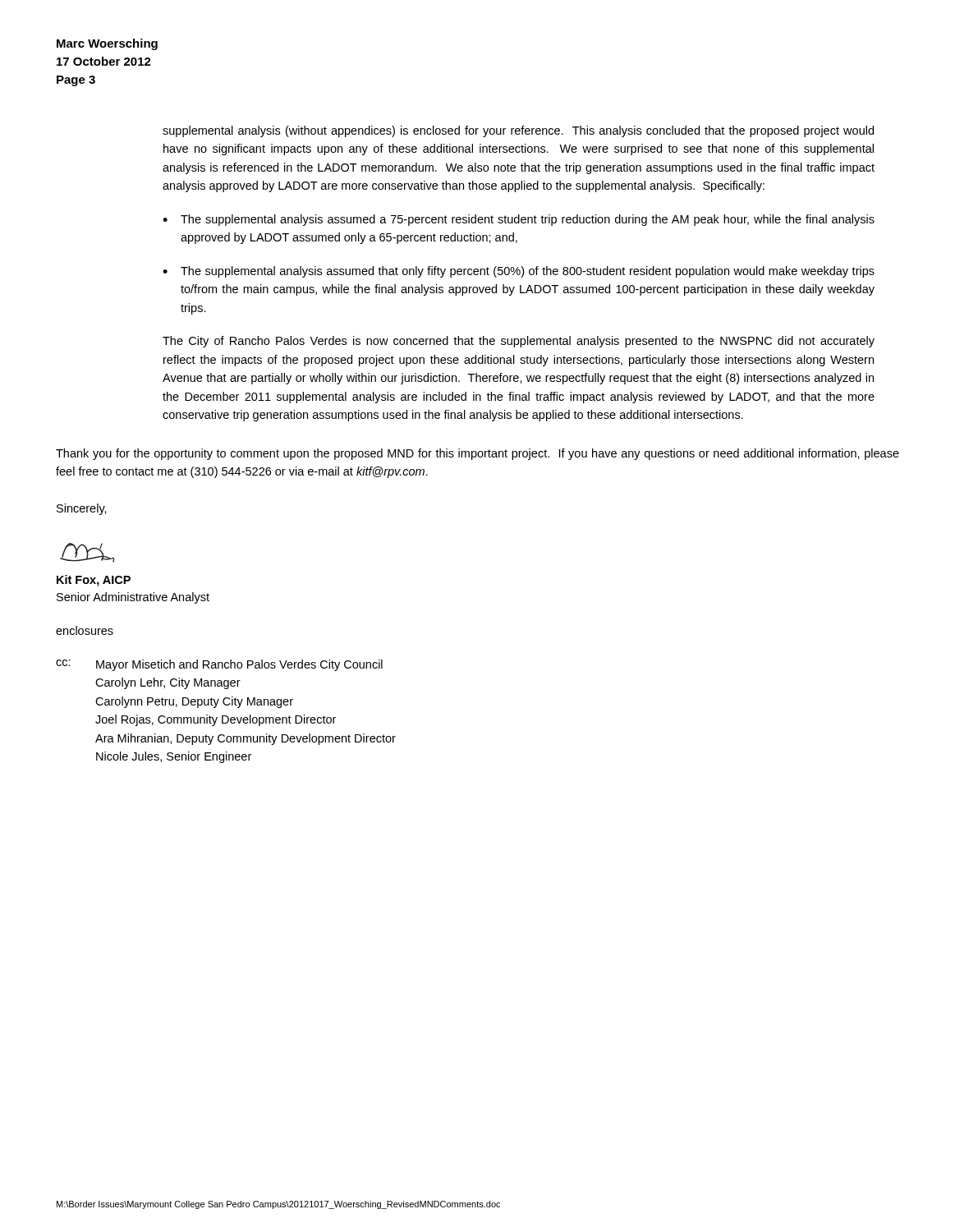
Task: Find the text block that reads "Thank you for the opportunity"
Action: (x=478, y=462)
